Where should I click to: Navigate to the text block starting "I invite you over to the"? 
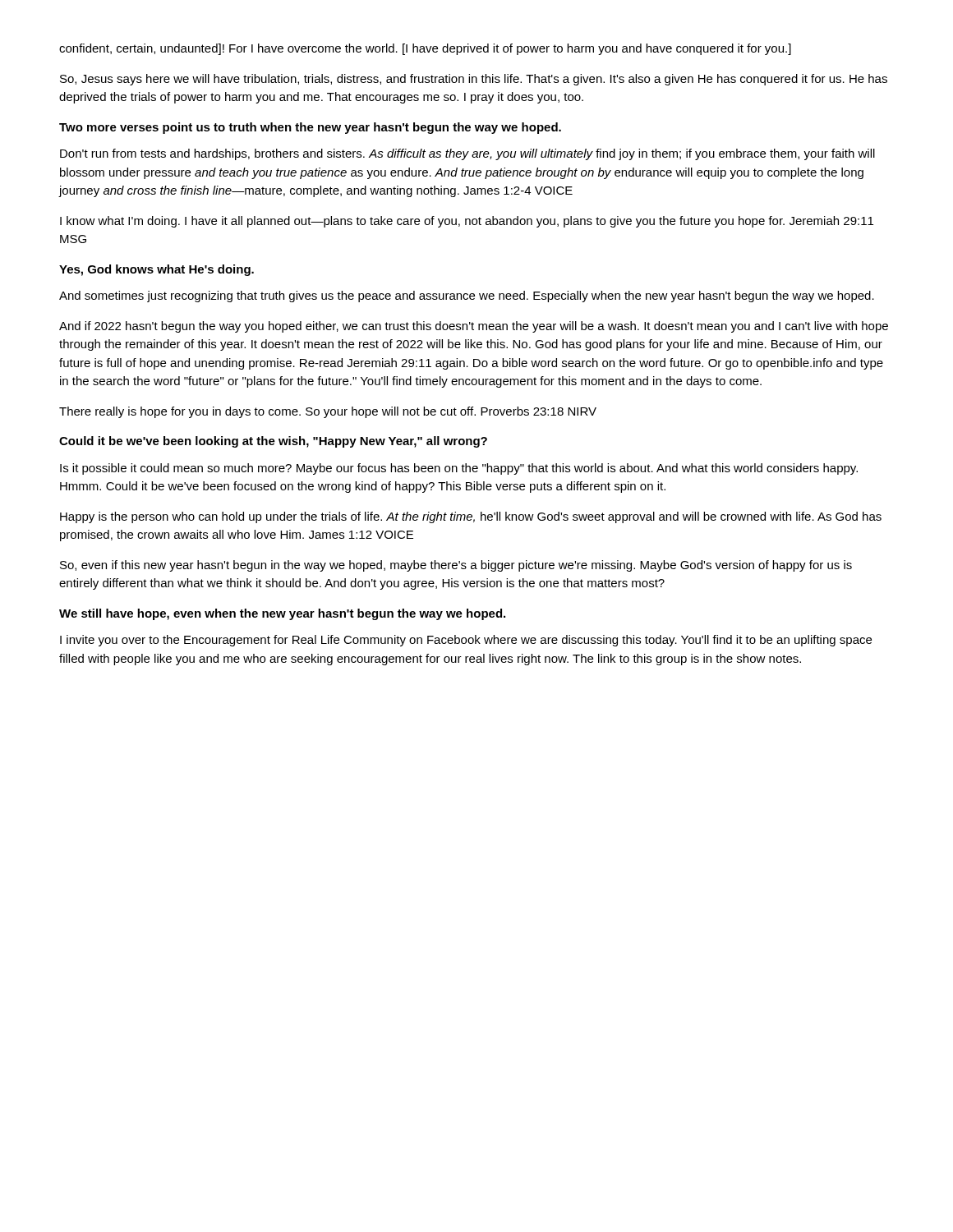466,649
